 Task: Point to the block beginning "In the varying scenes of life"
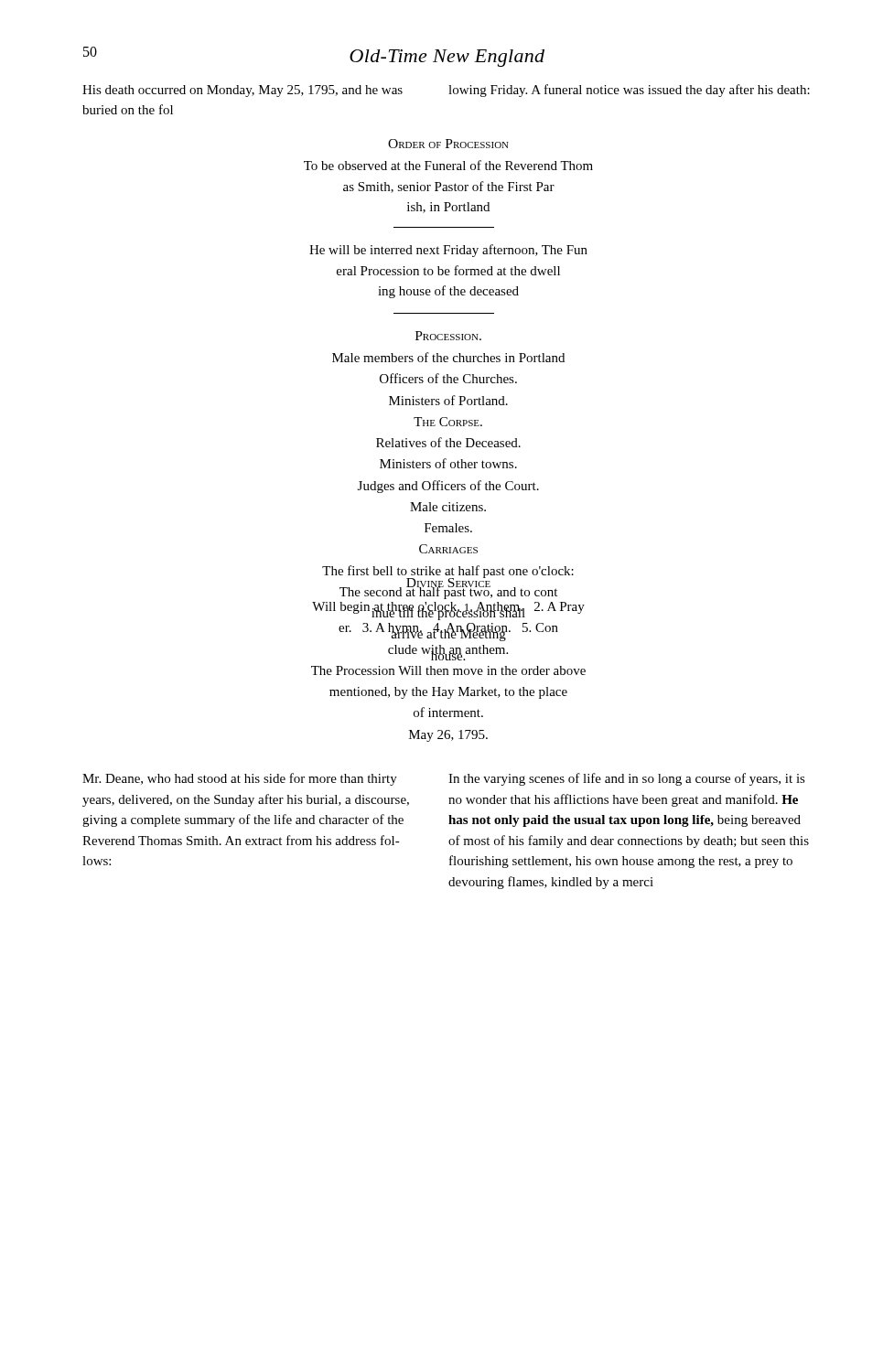[x=629, y=830]
